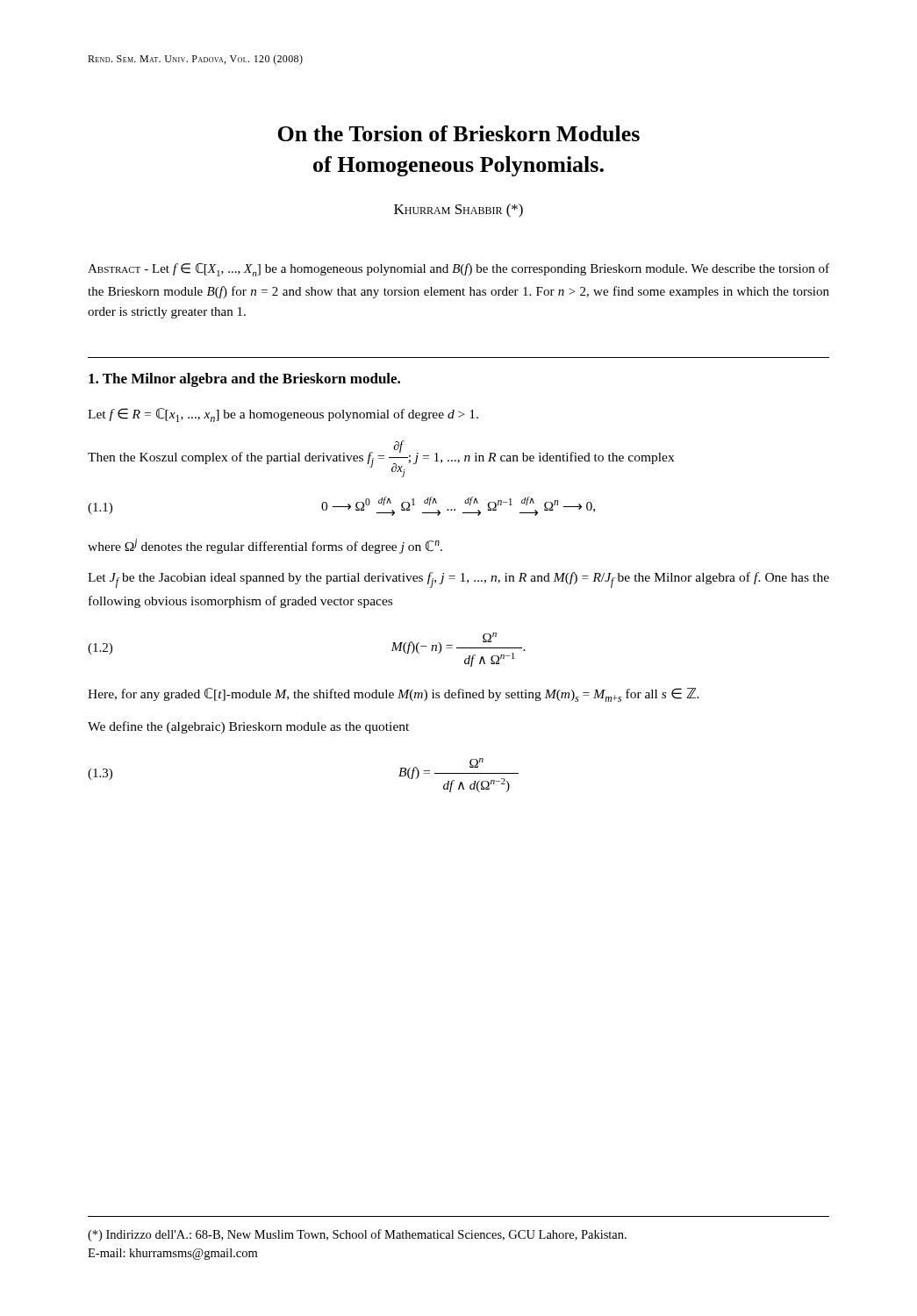
Task: Find the block on this page that starts "where Ωj denotes the regular differential forms of"
Action: (265, 545)
